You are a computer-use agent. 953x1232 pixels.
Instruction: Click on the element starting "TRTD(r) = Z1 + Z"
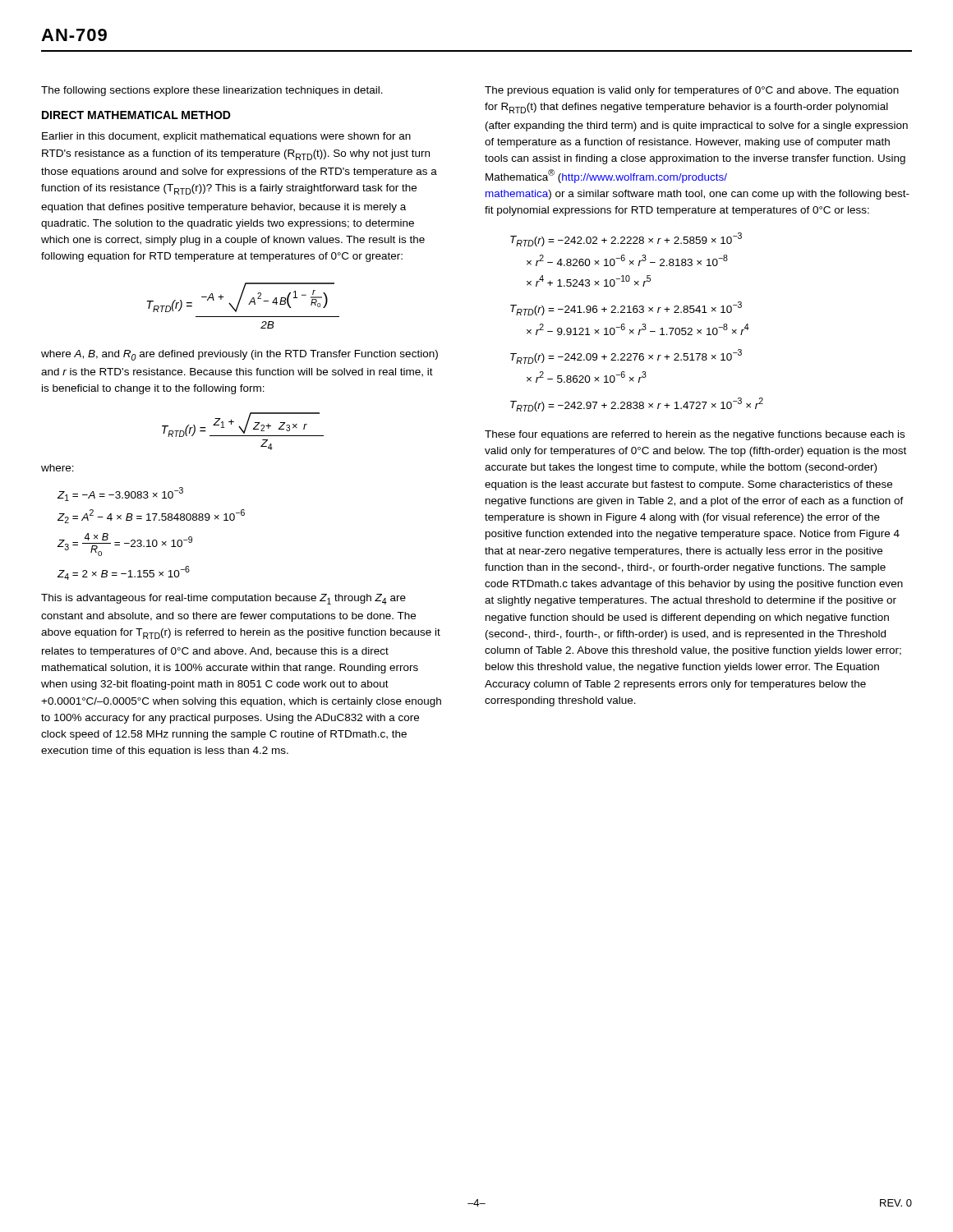coord(242,430)
